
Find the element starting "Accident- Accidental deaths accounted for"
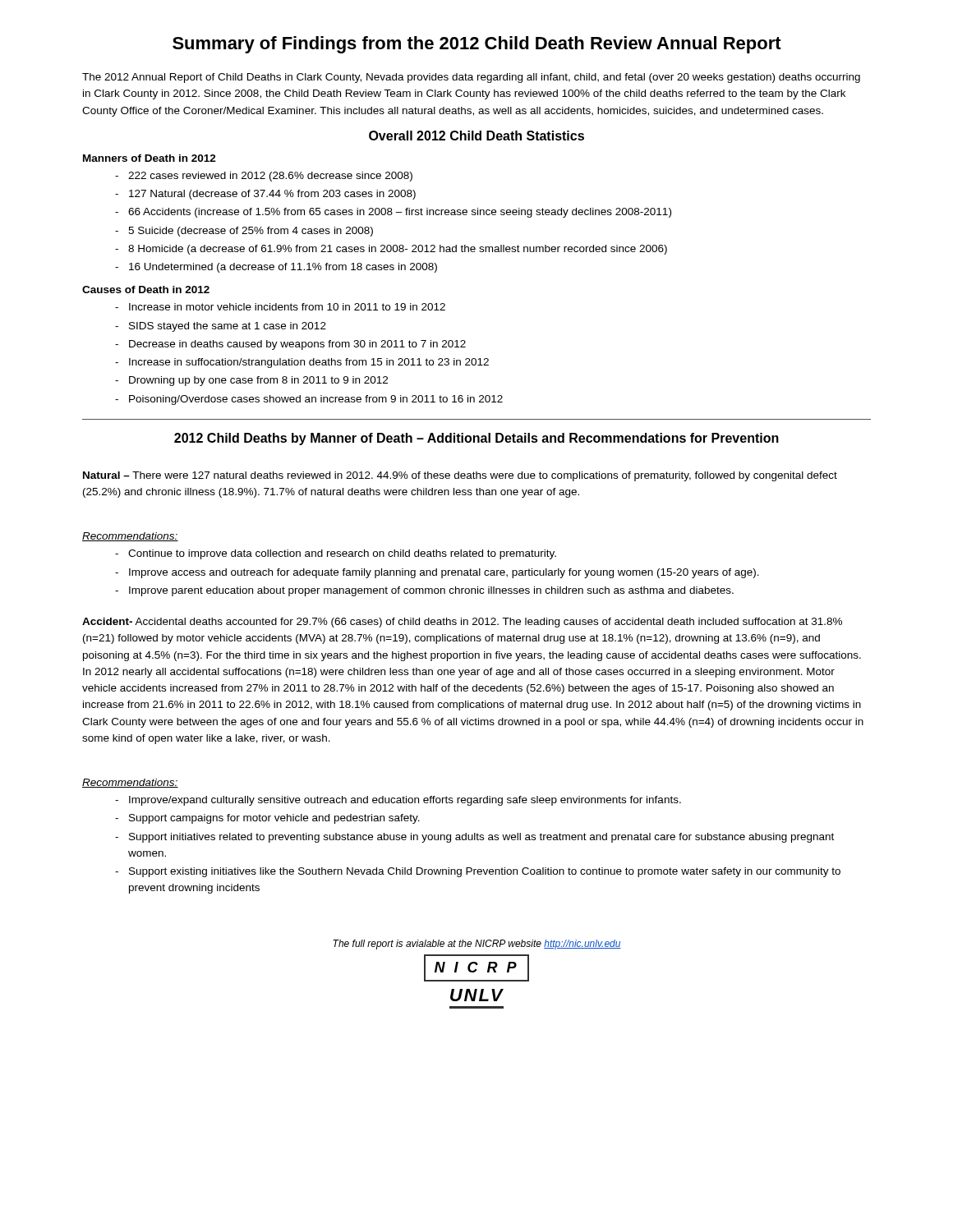coord(473,680)
